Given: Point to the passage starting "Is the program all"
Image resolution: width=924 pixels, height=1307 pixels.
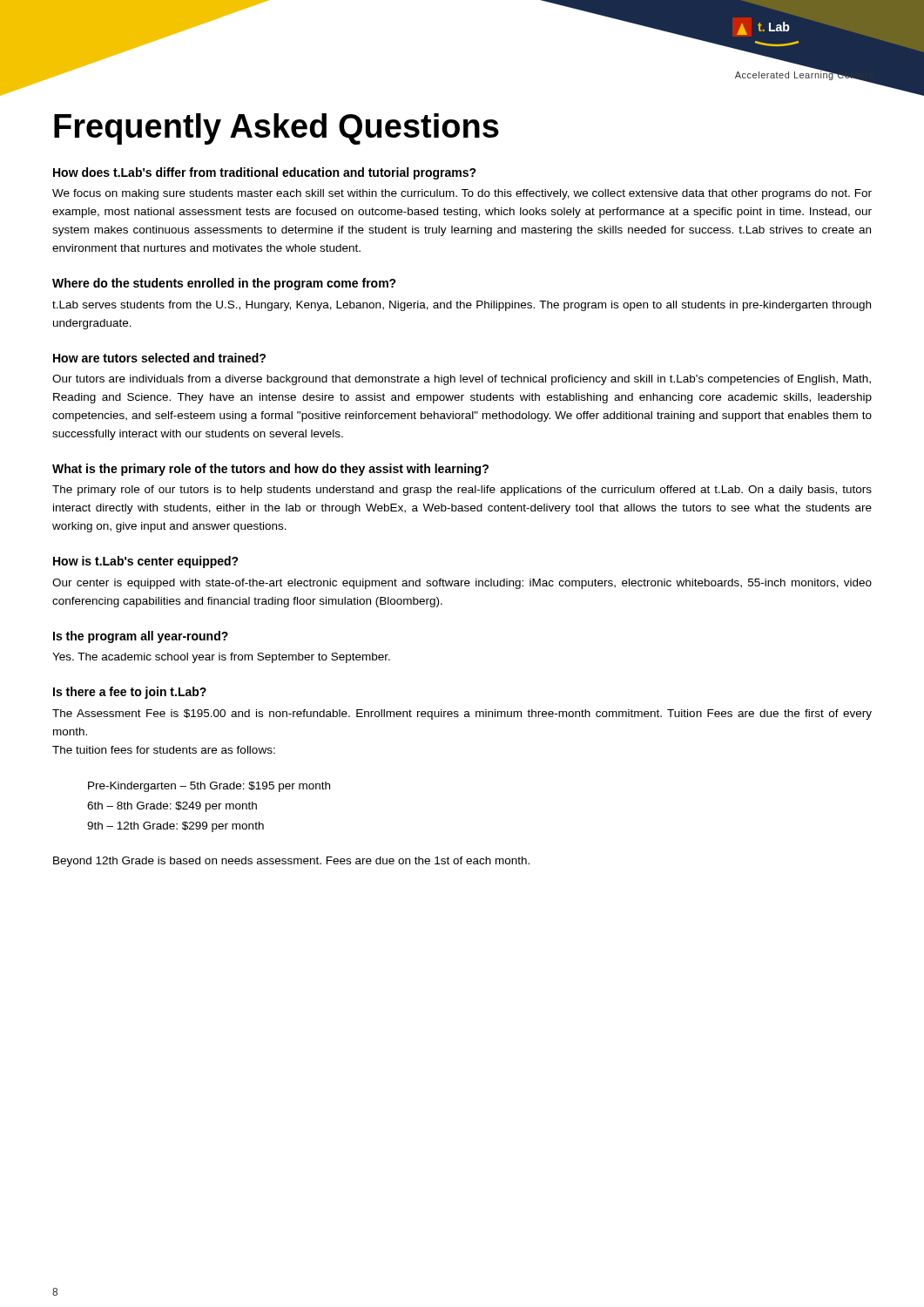Looking at the screenshot, I should click(x=140, y=636).
